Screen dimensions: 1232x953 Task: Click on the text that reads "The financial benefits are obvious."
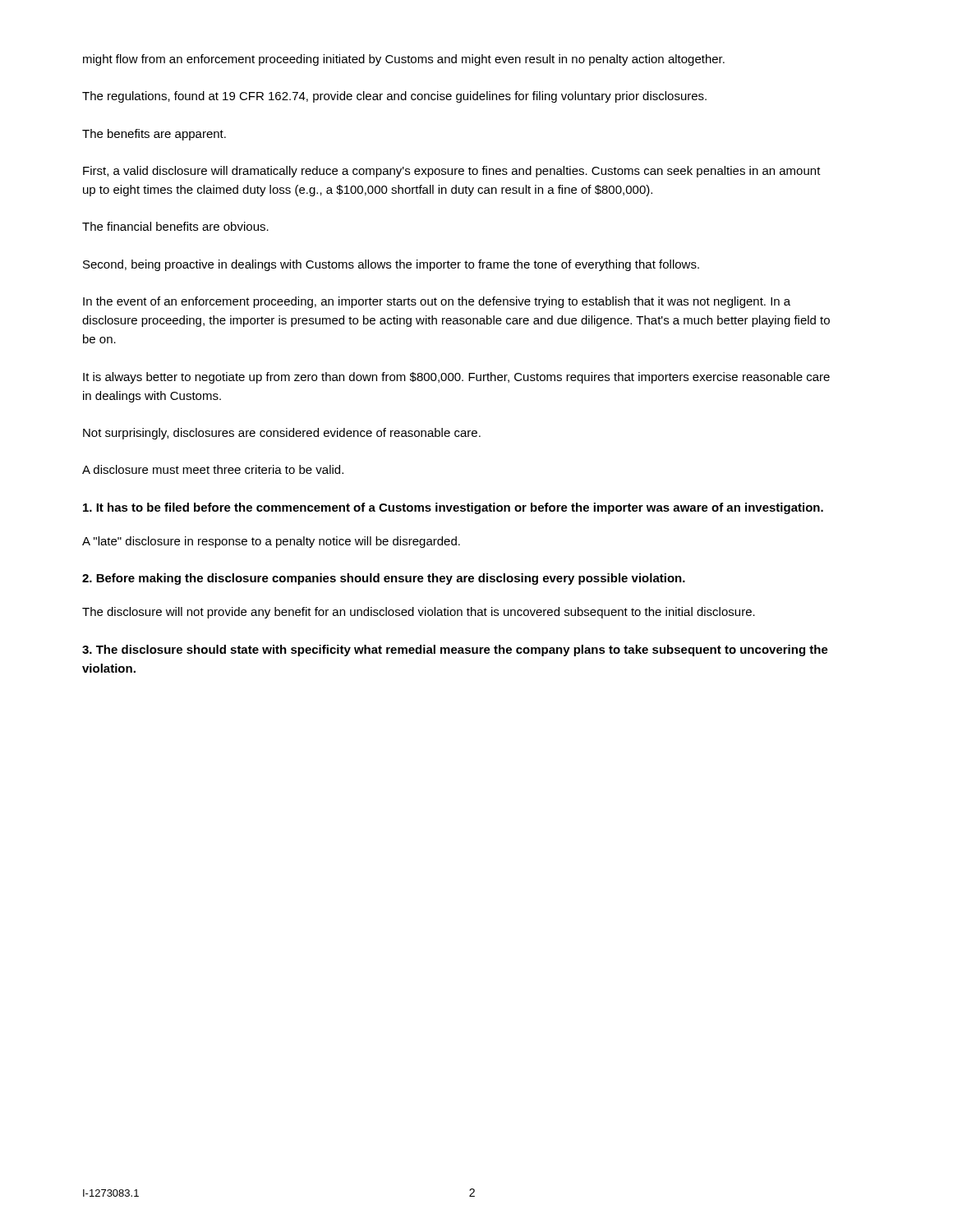click(176, 227)
